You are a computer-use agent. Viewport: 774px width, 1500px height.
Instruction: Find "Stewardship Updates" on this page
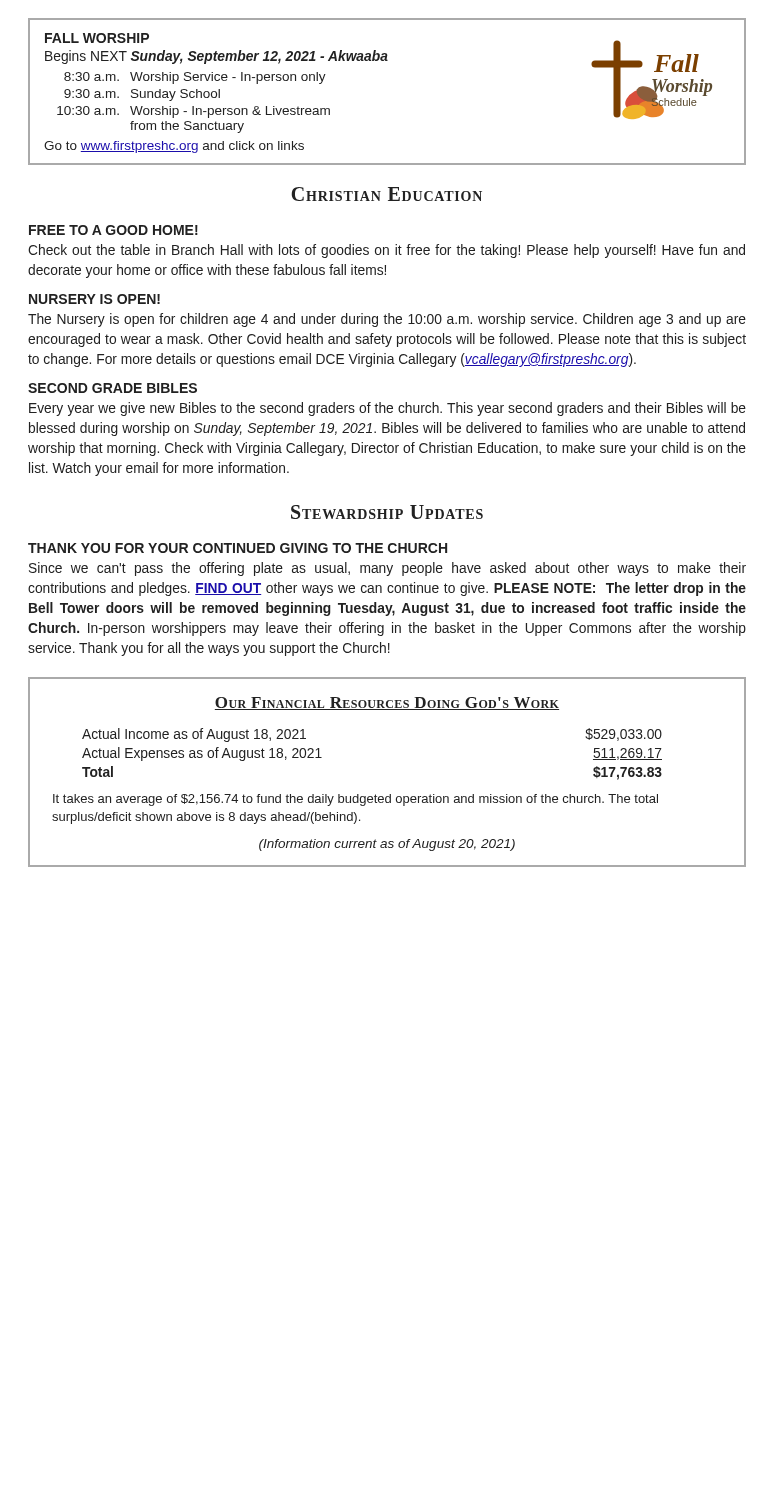pyautogui.click(x=387, y=512)
